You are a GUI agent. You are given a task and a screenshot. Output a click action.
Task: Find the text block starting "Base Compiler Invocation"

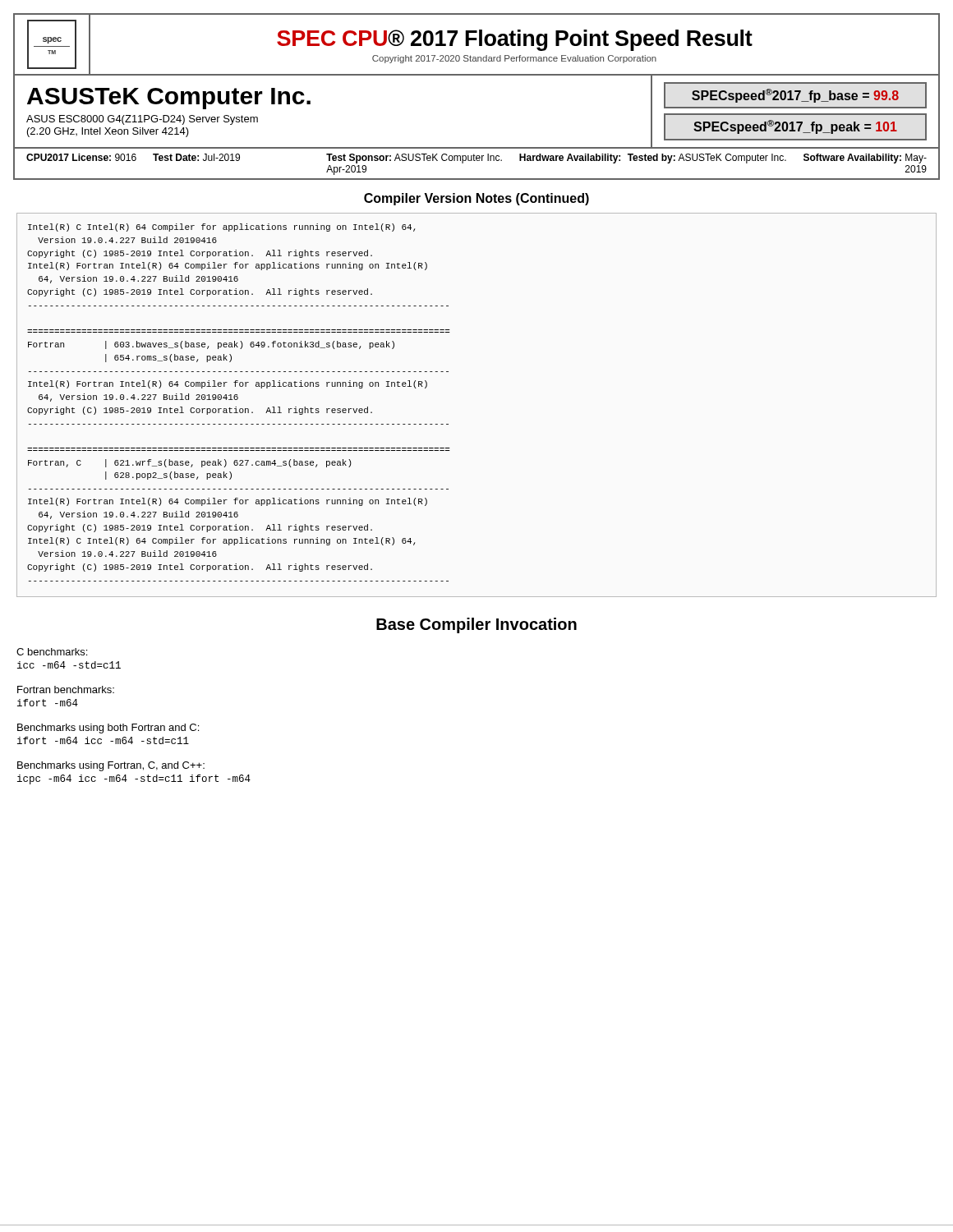pos(476,624)
